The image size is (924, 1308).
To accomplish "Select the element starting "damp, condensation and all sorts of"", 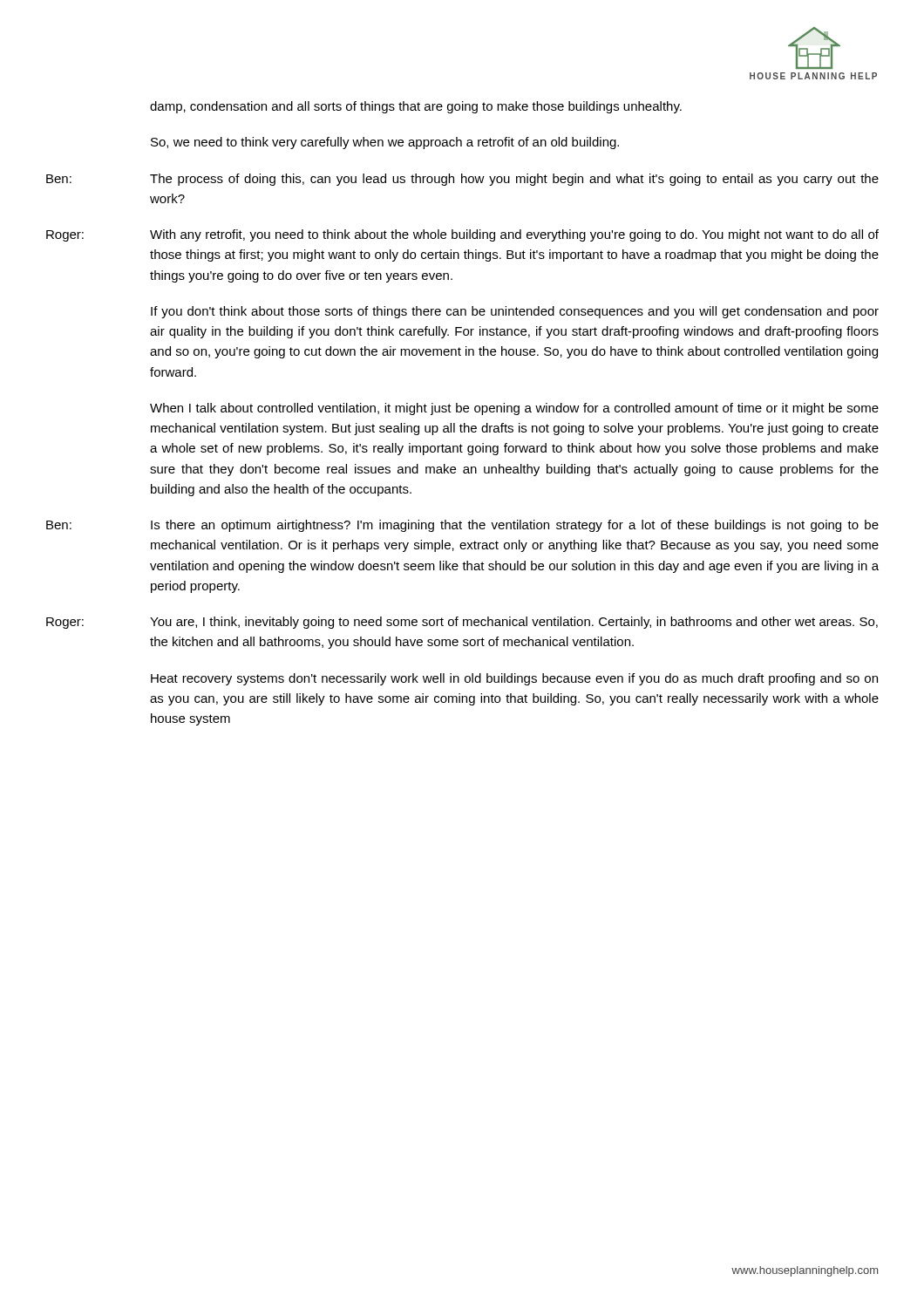I will pyautogui.click(x=416, y=106).
